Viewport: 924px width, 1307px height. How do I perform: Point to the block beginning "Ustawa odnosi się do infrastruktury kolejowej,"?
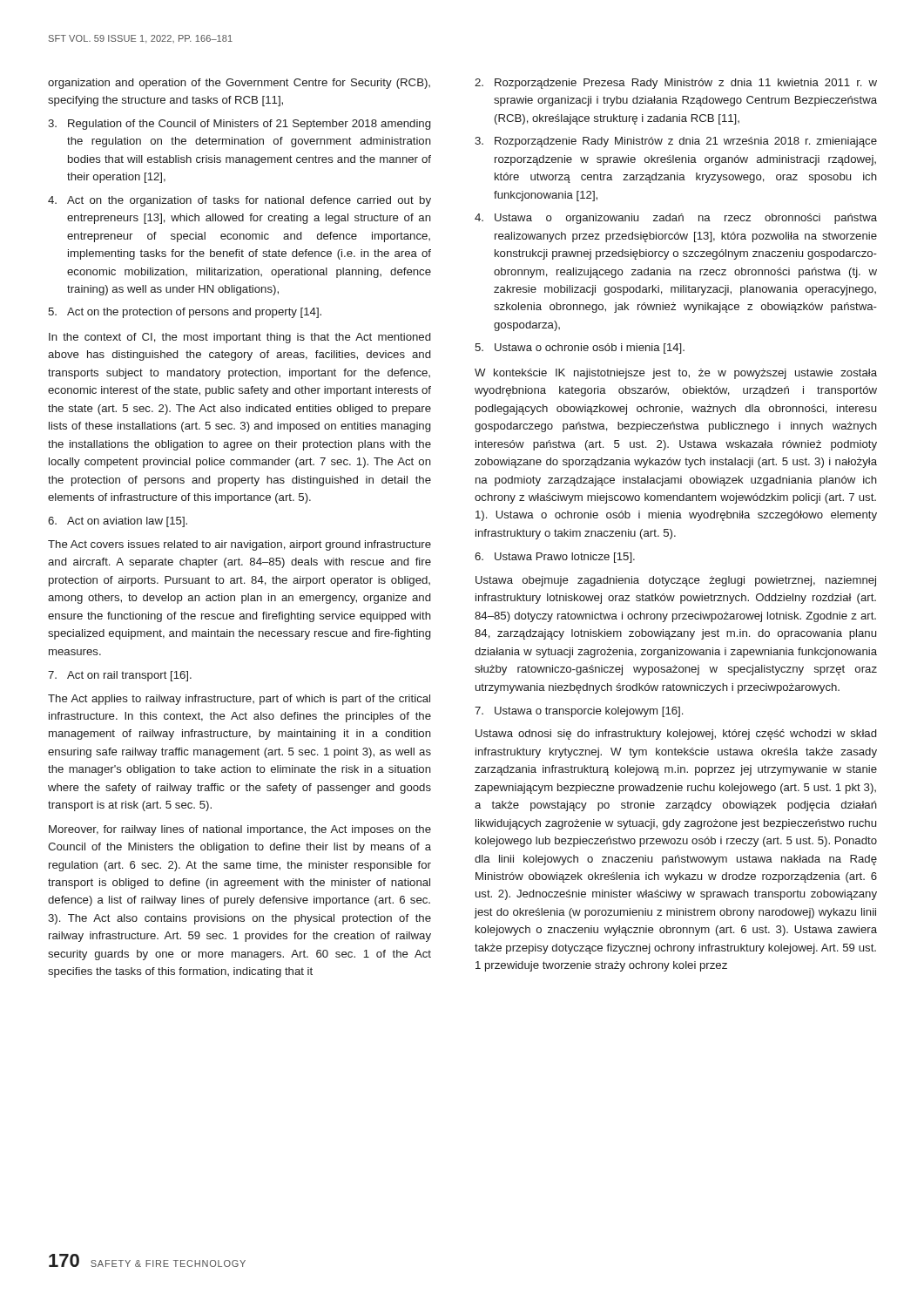coord(676,849)
